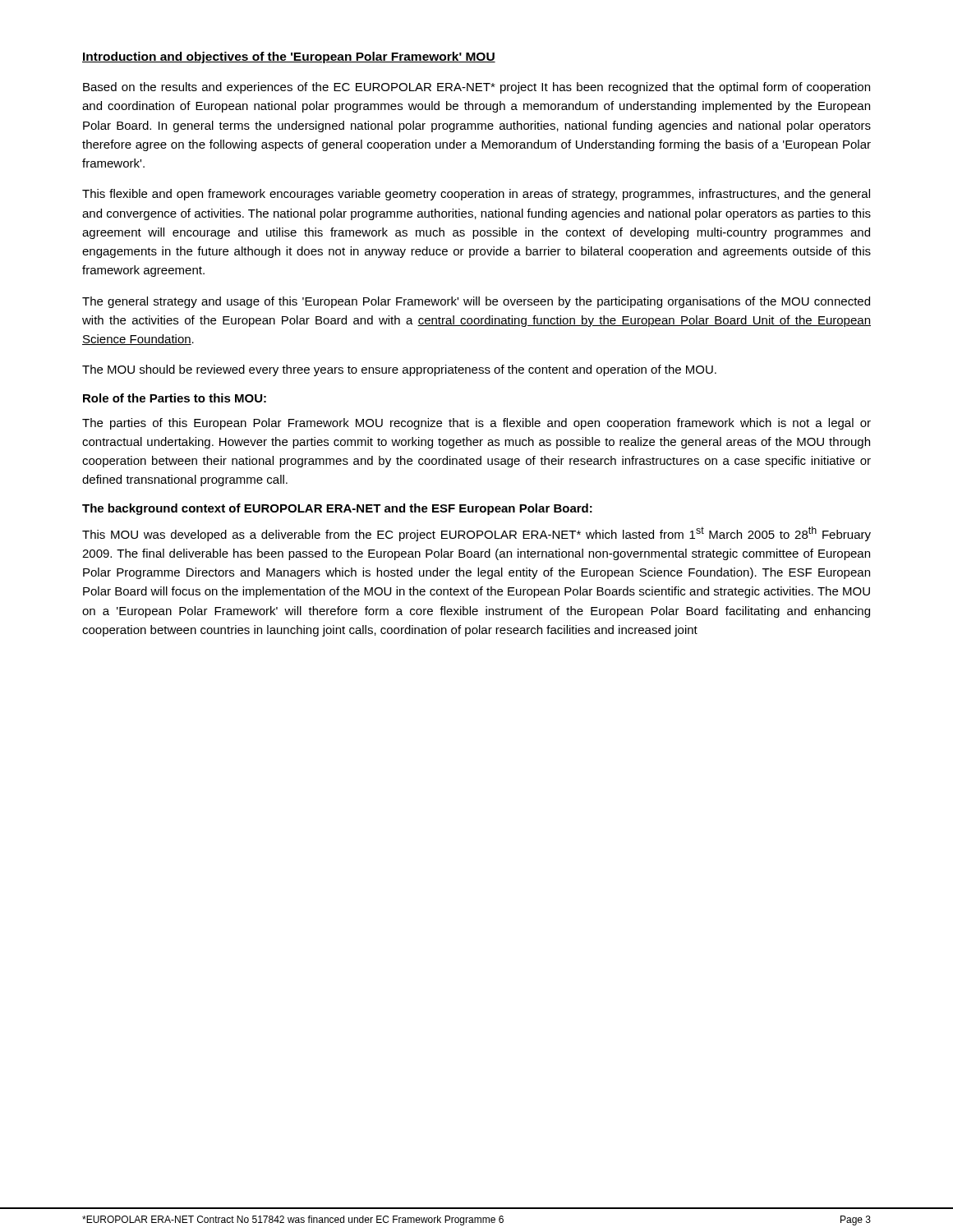Point to the block beginning "The parties of this European"
Screen dimensions: 1232x953
476,451
